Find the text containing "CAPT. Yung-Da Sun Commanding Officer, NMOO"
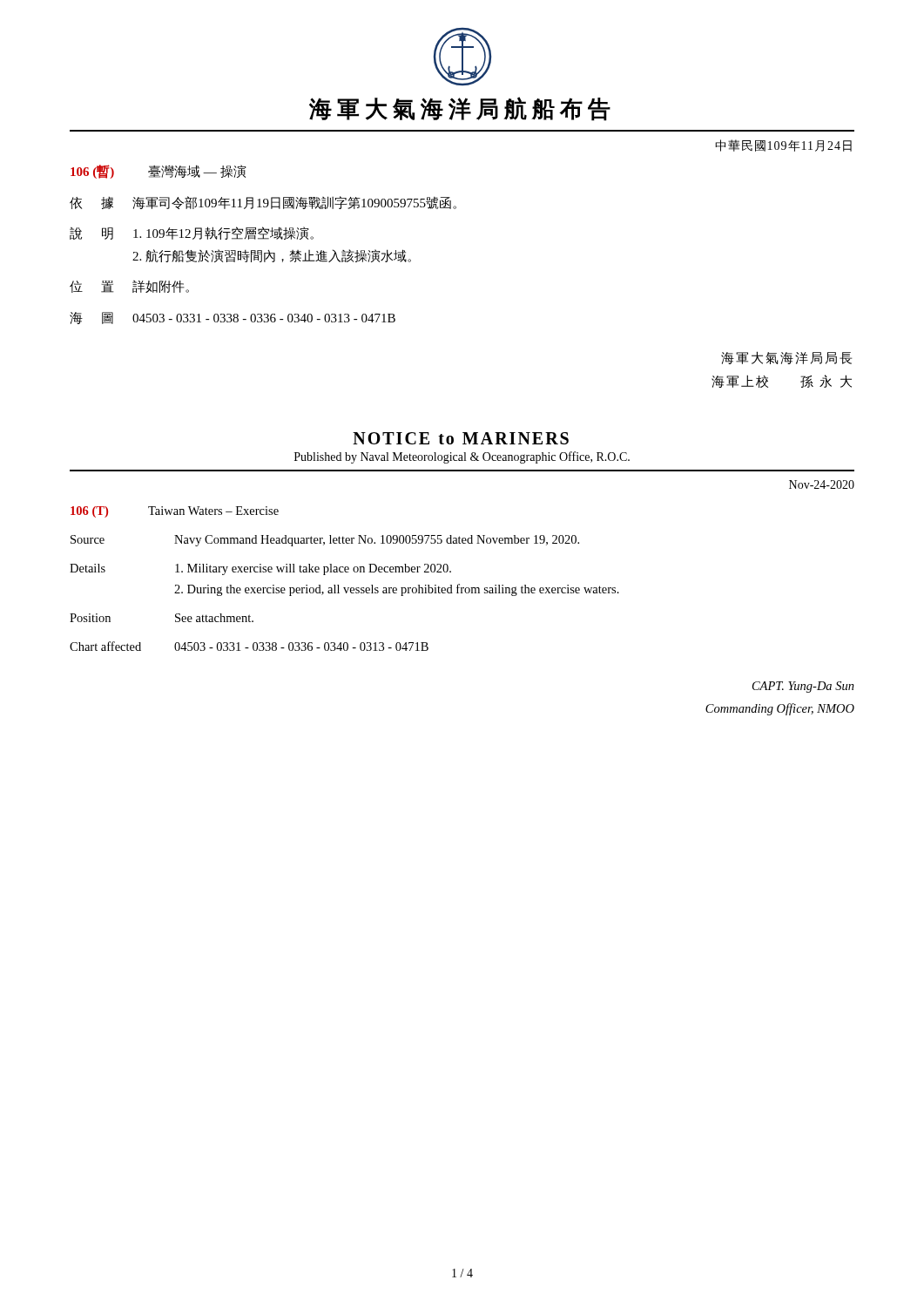This screenshot has height=1307, width=924. point(780,697)
